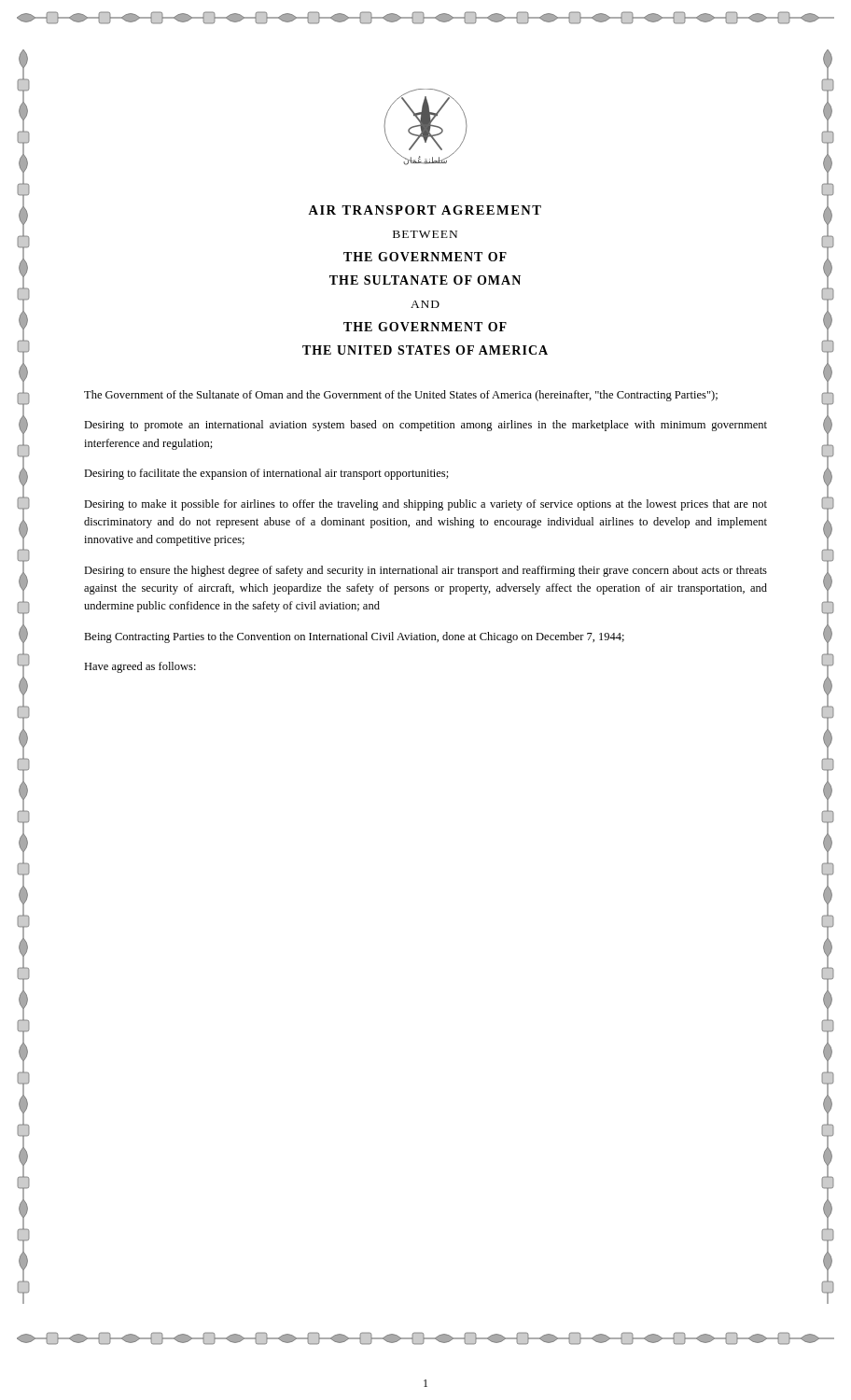Locate the block of text that opens with "The Government of the Sultanate of"
The width and height of the screenshot is (851, 1400).
pyautogui.click(x=401, y=395)
